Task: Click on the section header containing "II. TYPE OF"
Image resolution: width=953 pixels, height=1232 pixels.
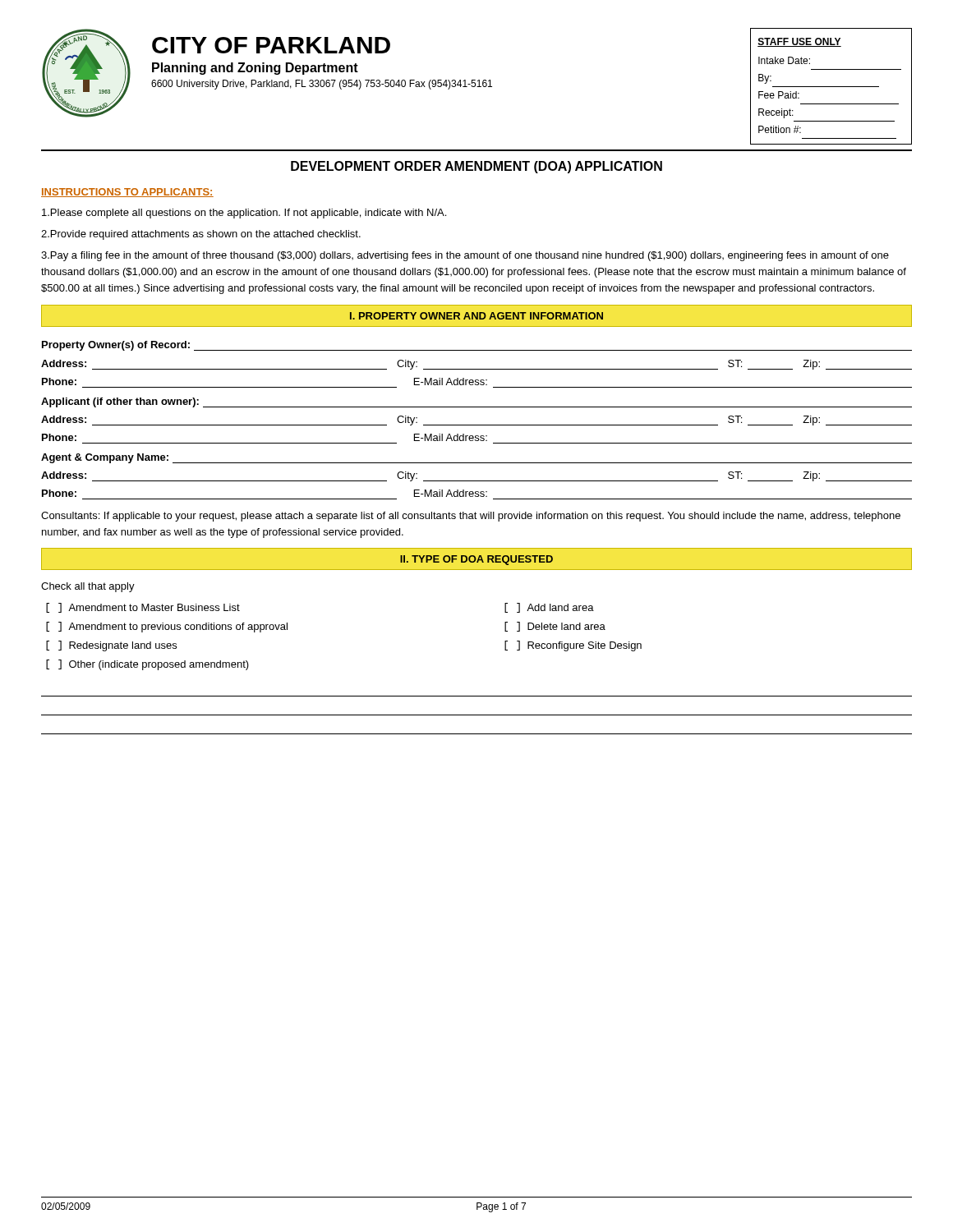Action: (x=476, y=559)
